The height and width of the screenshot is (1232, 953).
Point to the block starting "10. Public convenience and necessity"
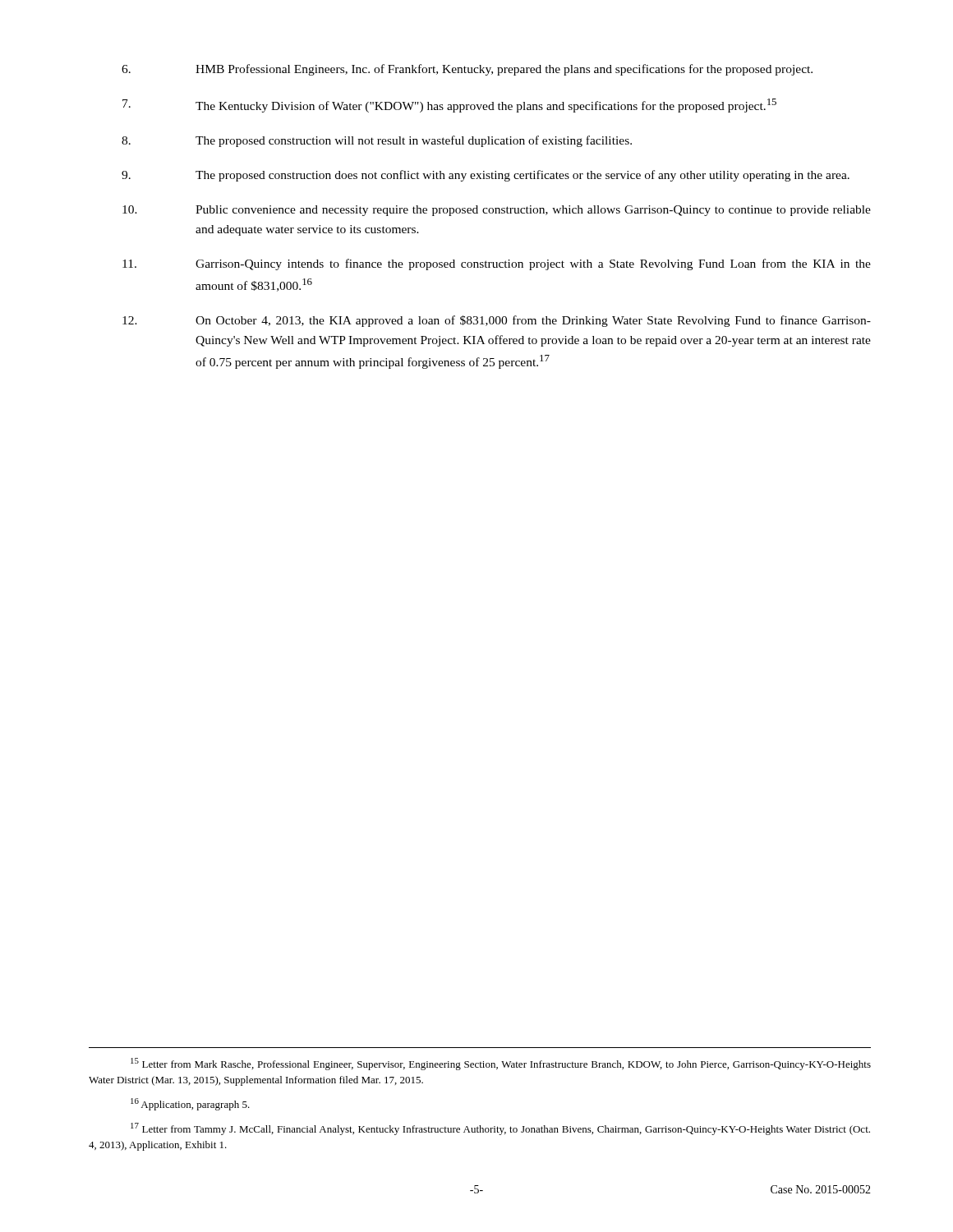480,219
